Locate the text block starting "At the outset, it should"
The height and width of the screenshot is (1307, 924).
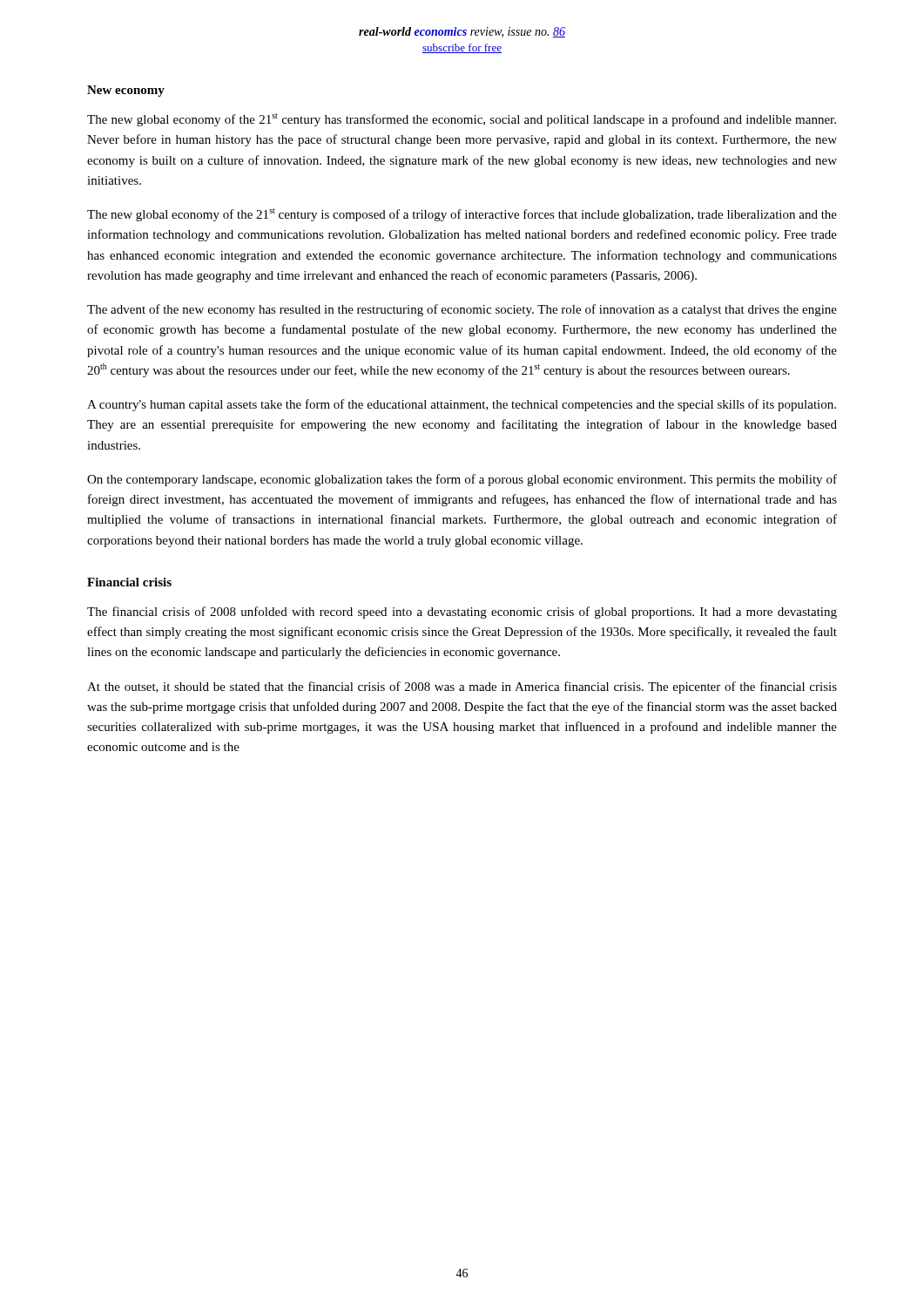coord(462,717)
